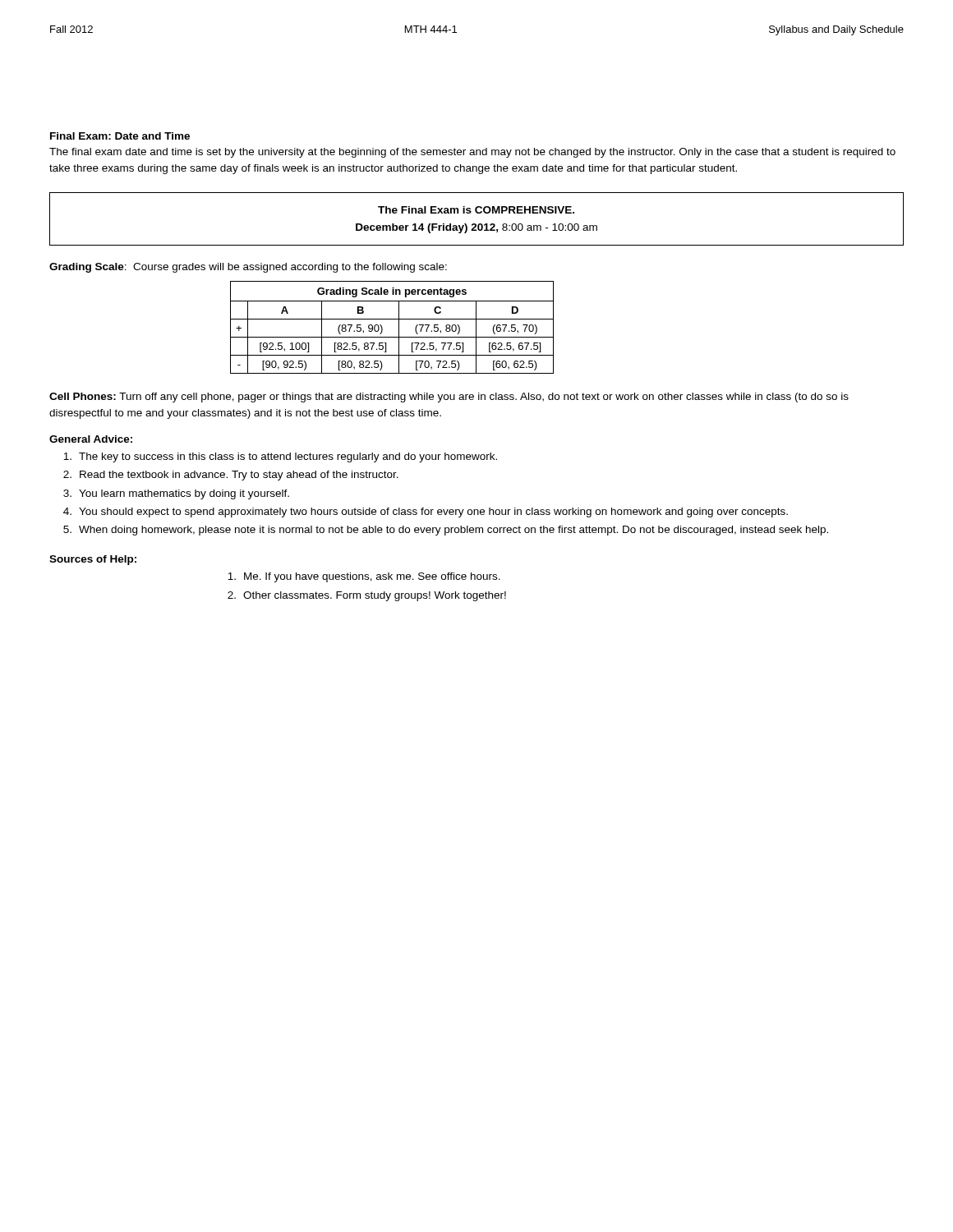This screenshot has width=953, height=1232.
Task: Click on the text block starting "Me. If you have"
Action: [x=357, y=577]
